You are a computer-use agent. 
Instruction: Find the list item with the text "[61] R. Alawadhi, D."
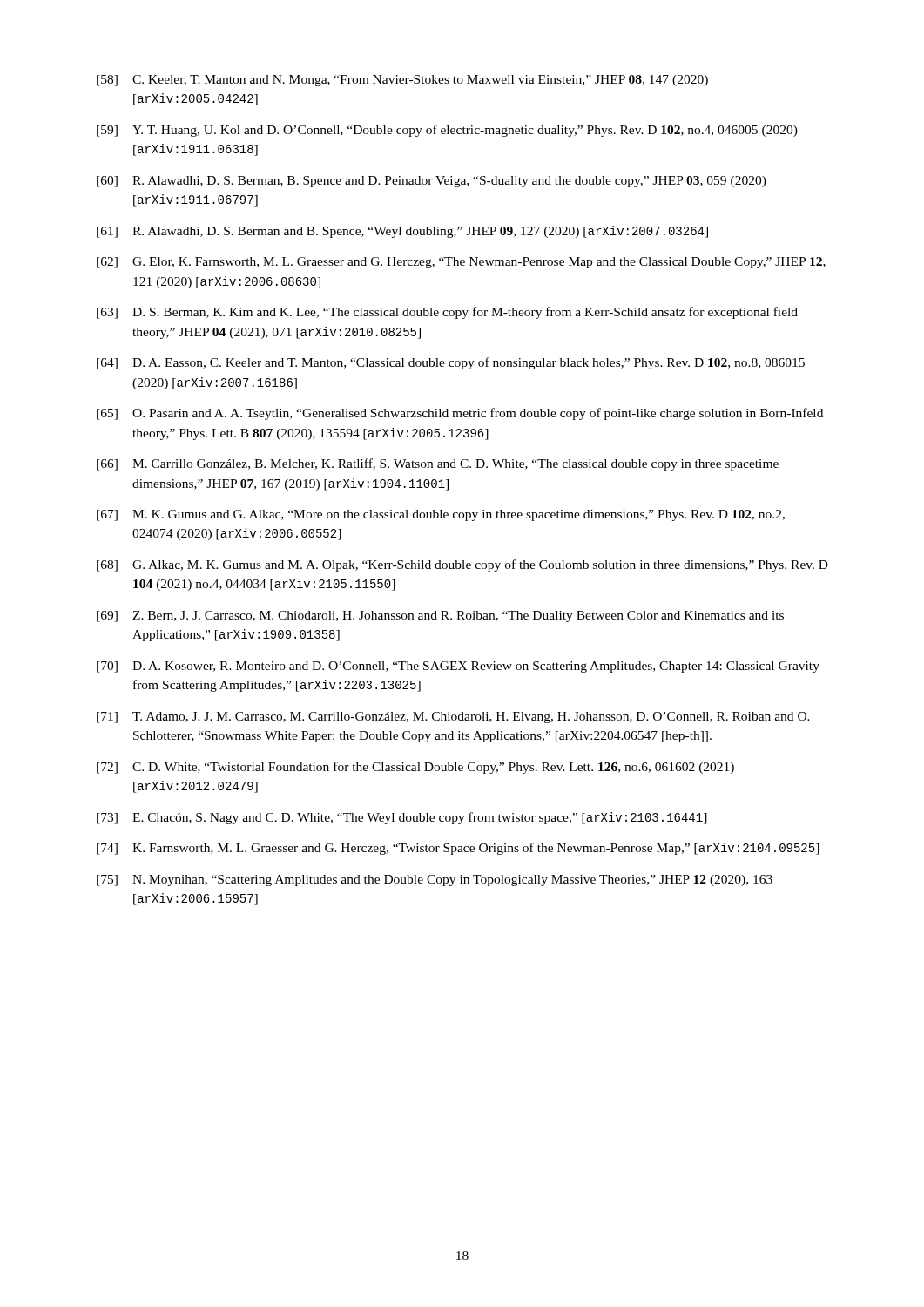(x=462, y=231)
